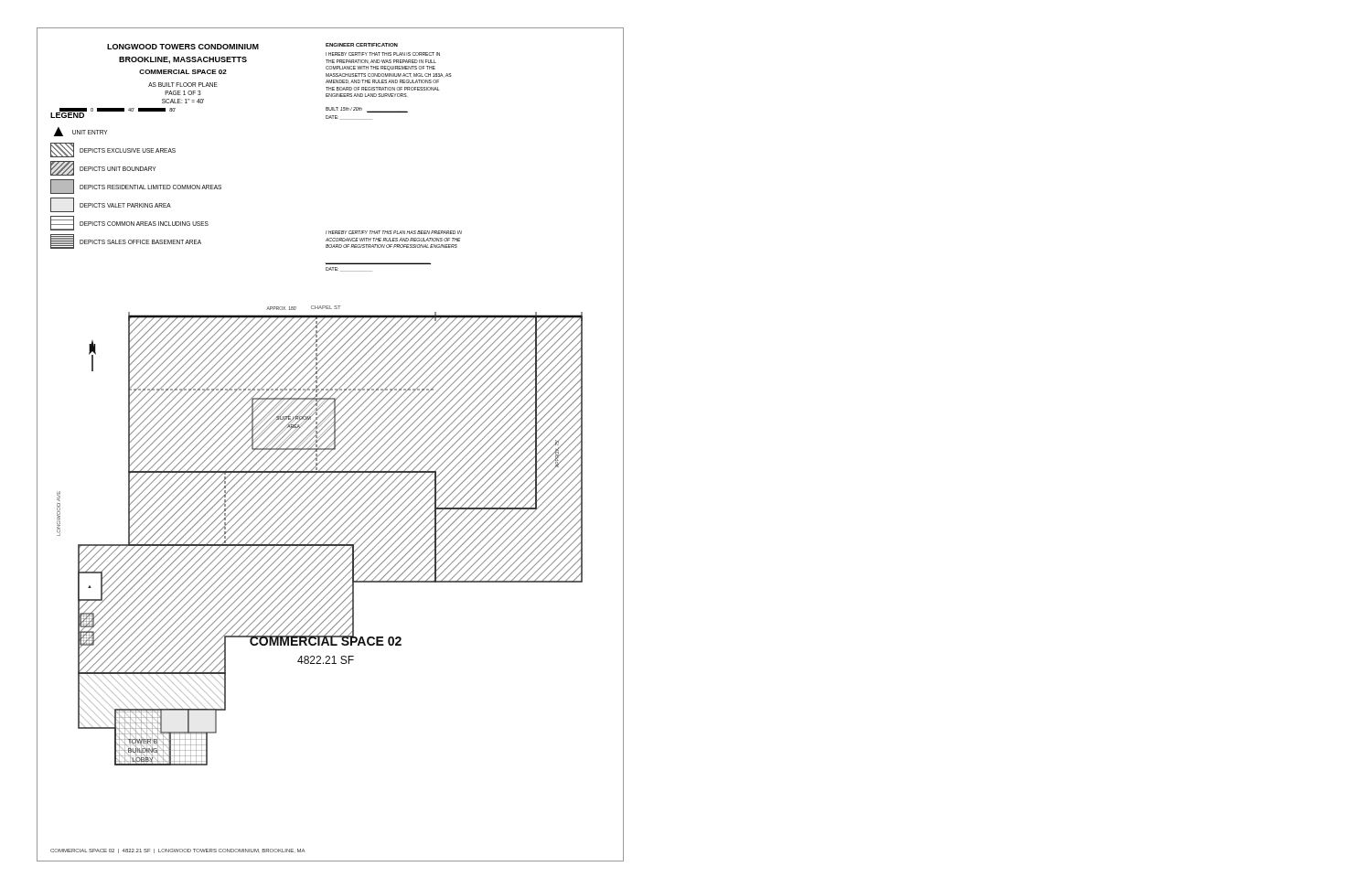Screen dimensions: 888x1372
Task: Locate the section header
Action: point(68,115)
